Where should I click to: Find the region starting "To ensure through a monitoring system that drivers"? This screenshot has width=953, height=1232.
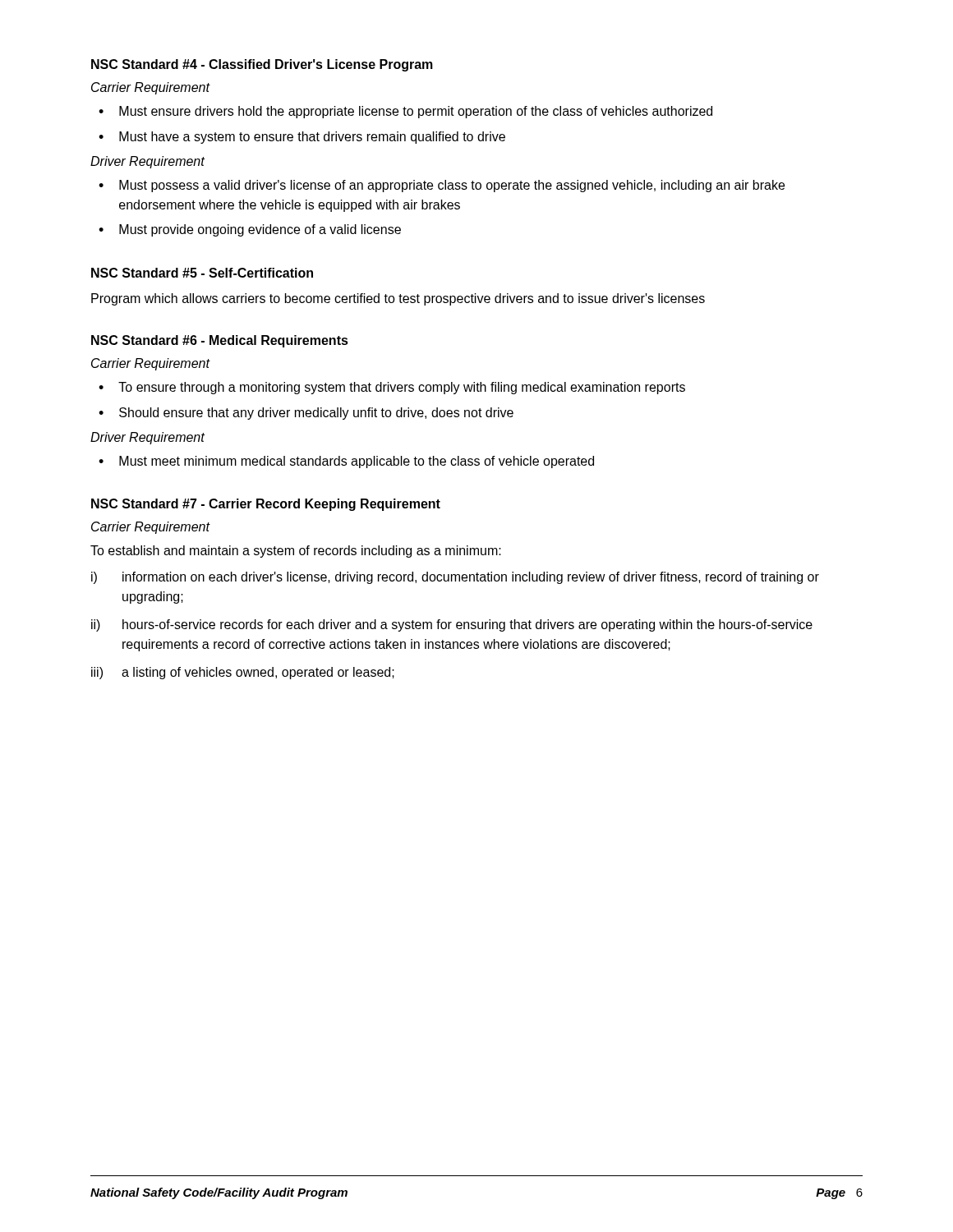[x=491, y=387]
